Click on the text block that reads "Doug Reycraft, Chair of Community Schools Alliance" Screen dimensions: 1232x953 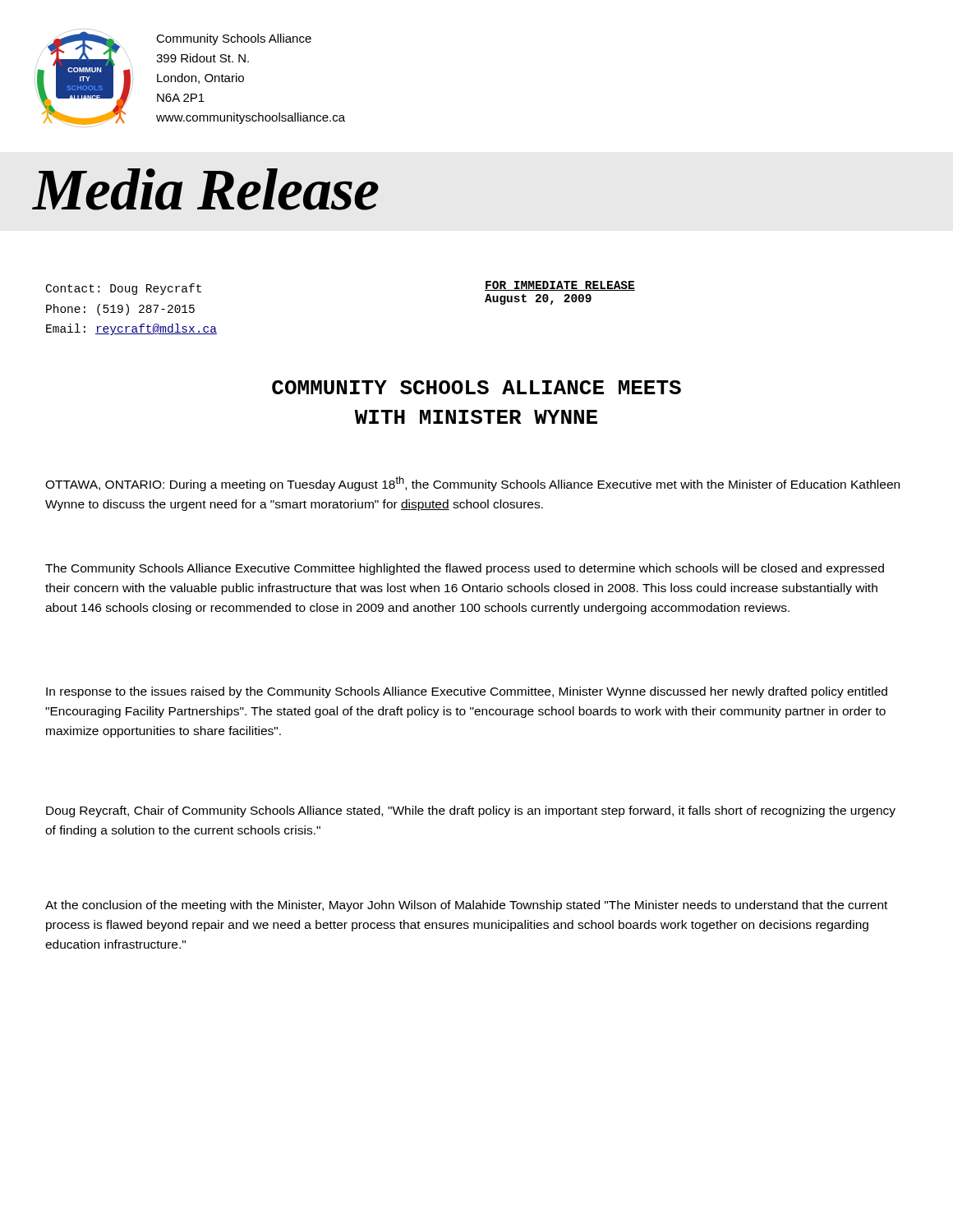pyautogui.click(x=470, y=820)
